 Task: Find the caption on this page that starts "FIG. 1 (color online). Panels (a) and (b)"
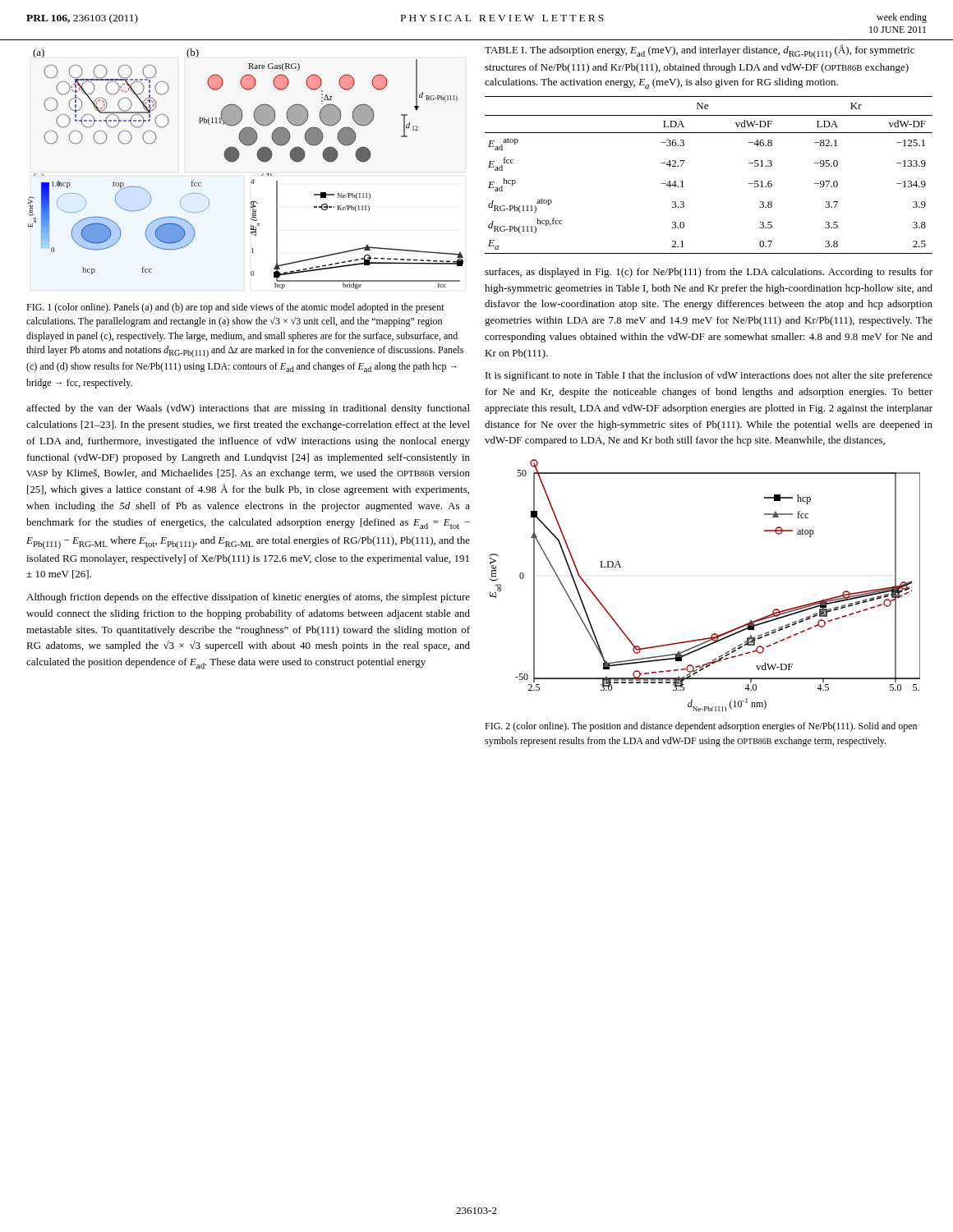pos(245,345)
